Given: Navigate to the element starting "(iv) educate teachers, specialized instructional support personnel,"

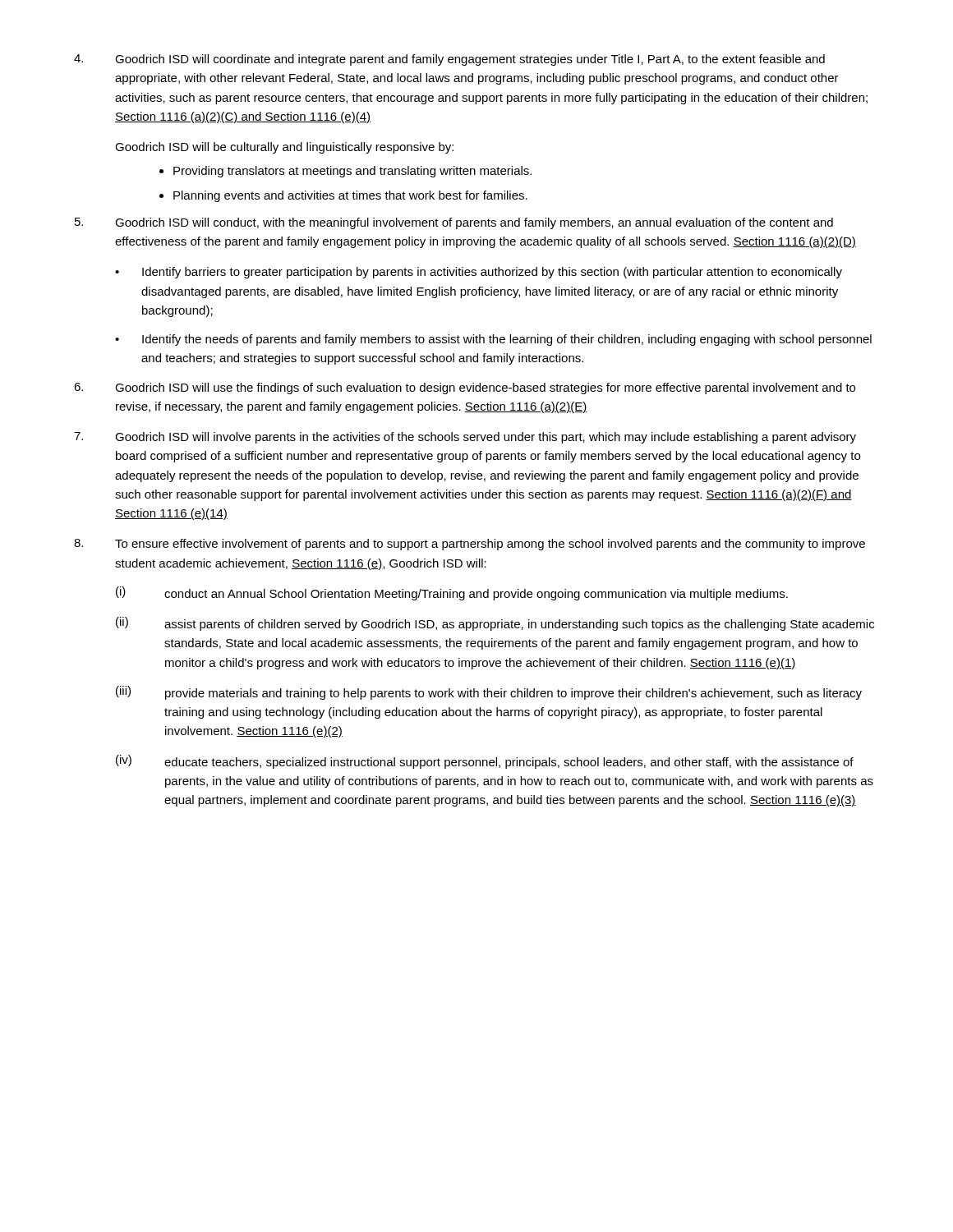Looking at the screenshot, I should click(497, 781).
